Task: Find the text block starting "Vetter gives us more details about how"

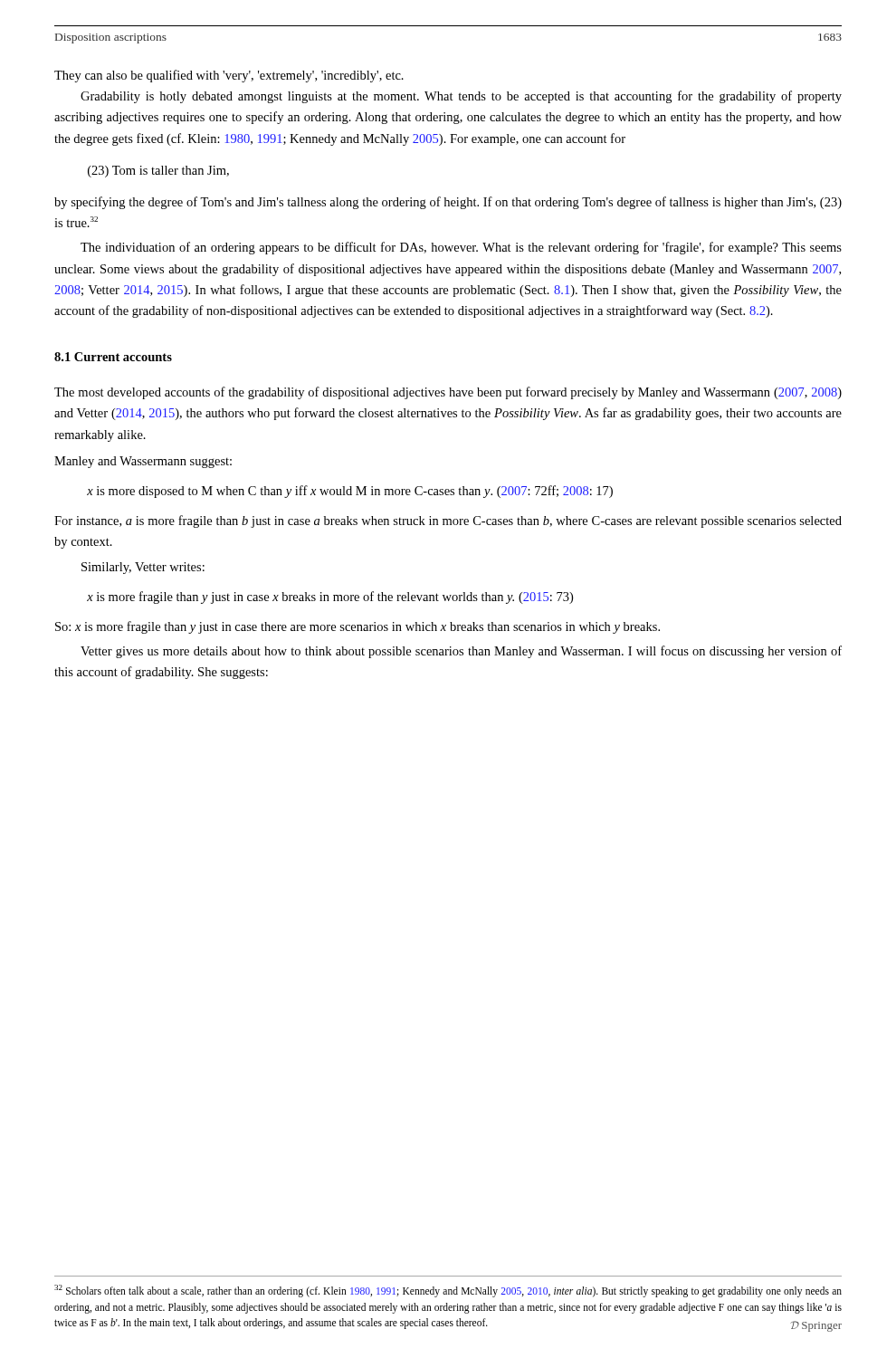Action: point(448,662)
